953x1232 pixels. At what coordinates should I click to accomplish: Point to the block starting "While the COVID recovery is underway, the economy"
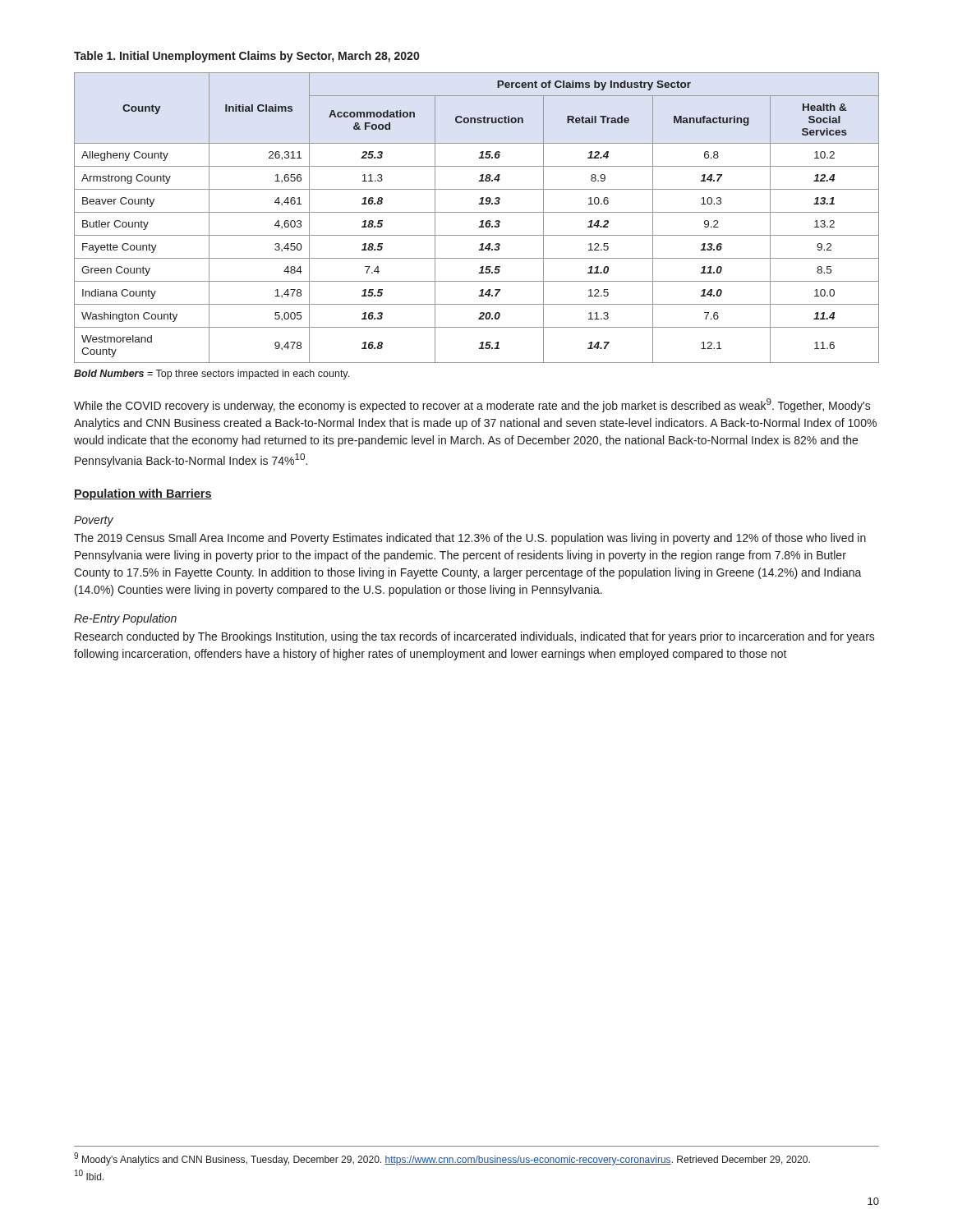pos(475,431)
